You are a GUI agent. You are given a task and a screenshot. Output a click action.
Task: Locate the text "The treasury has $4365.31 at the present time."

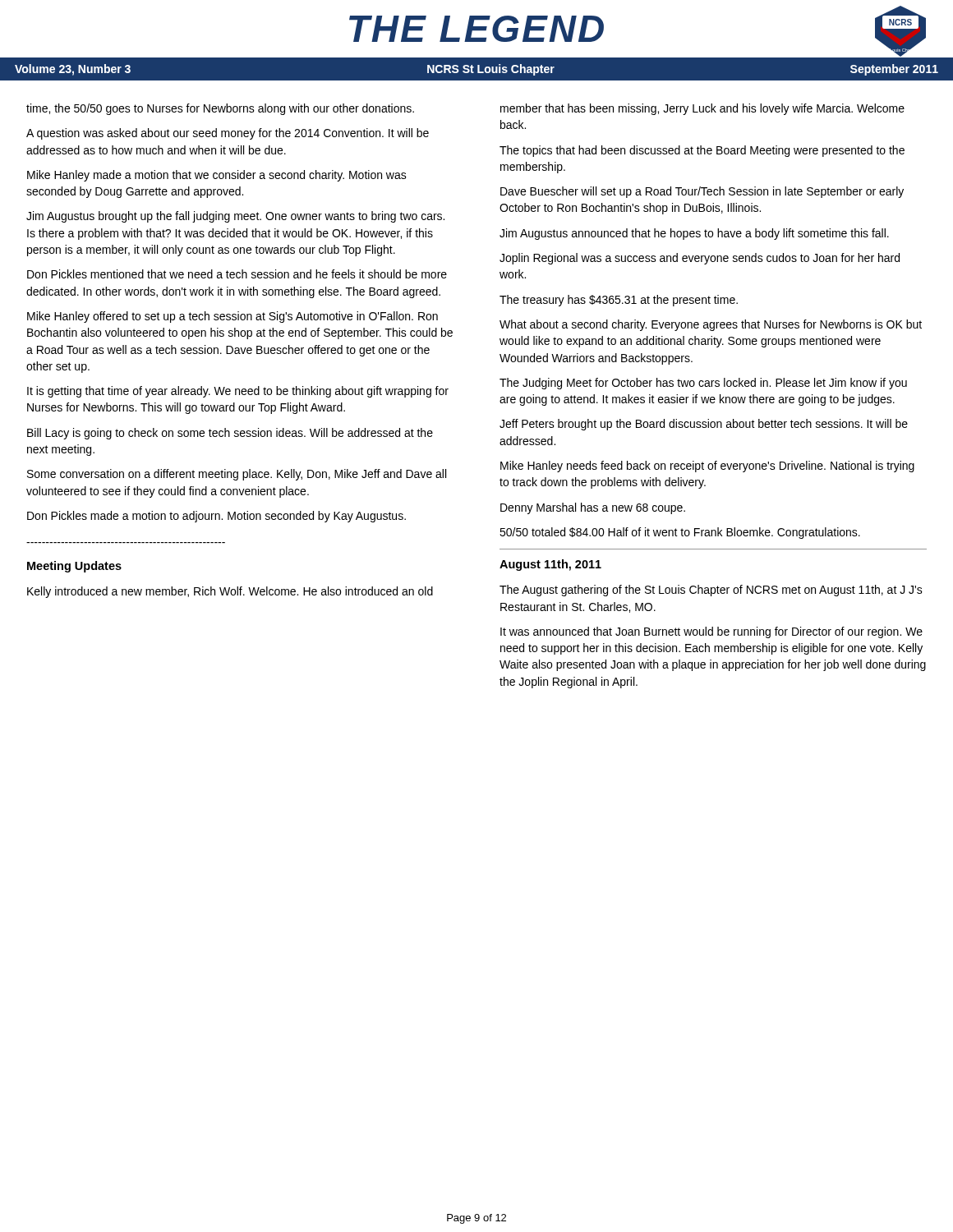tap(713, 300)
